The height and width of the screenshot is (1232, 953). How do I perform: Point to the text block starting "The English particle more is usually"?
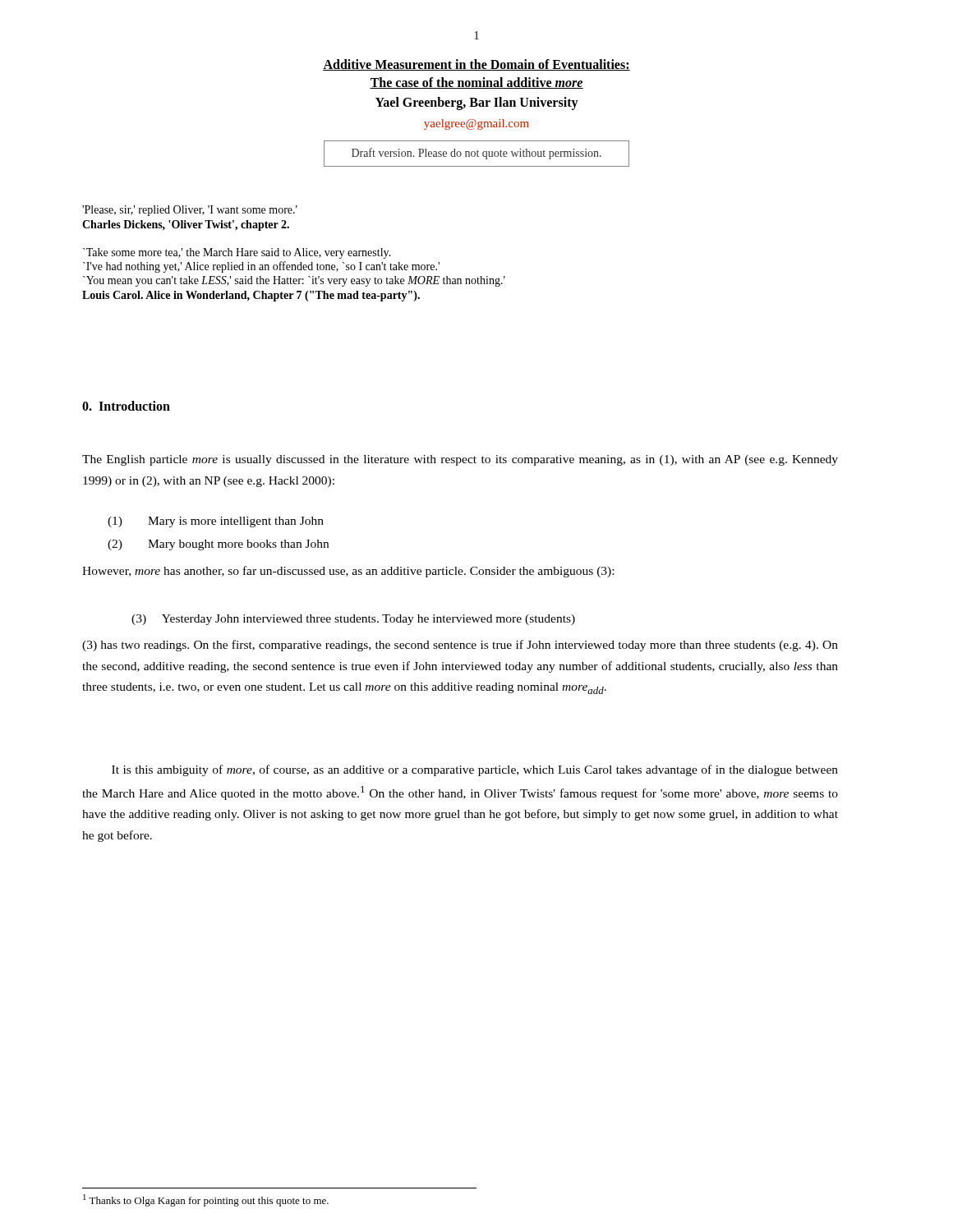click(460, 469)
